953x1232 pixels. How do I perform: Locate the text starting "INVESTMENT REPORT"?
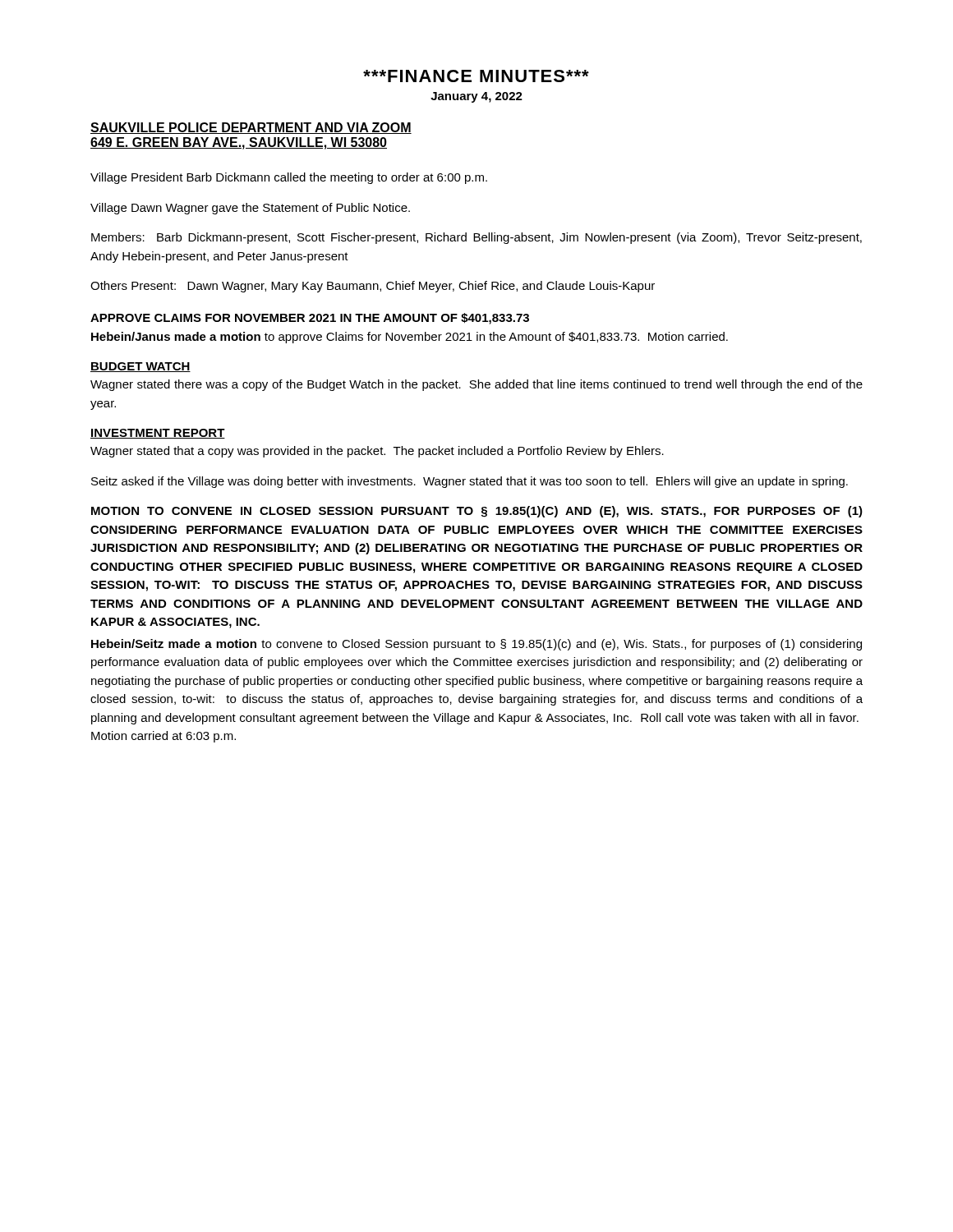[x=158, y=434]
